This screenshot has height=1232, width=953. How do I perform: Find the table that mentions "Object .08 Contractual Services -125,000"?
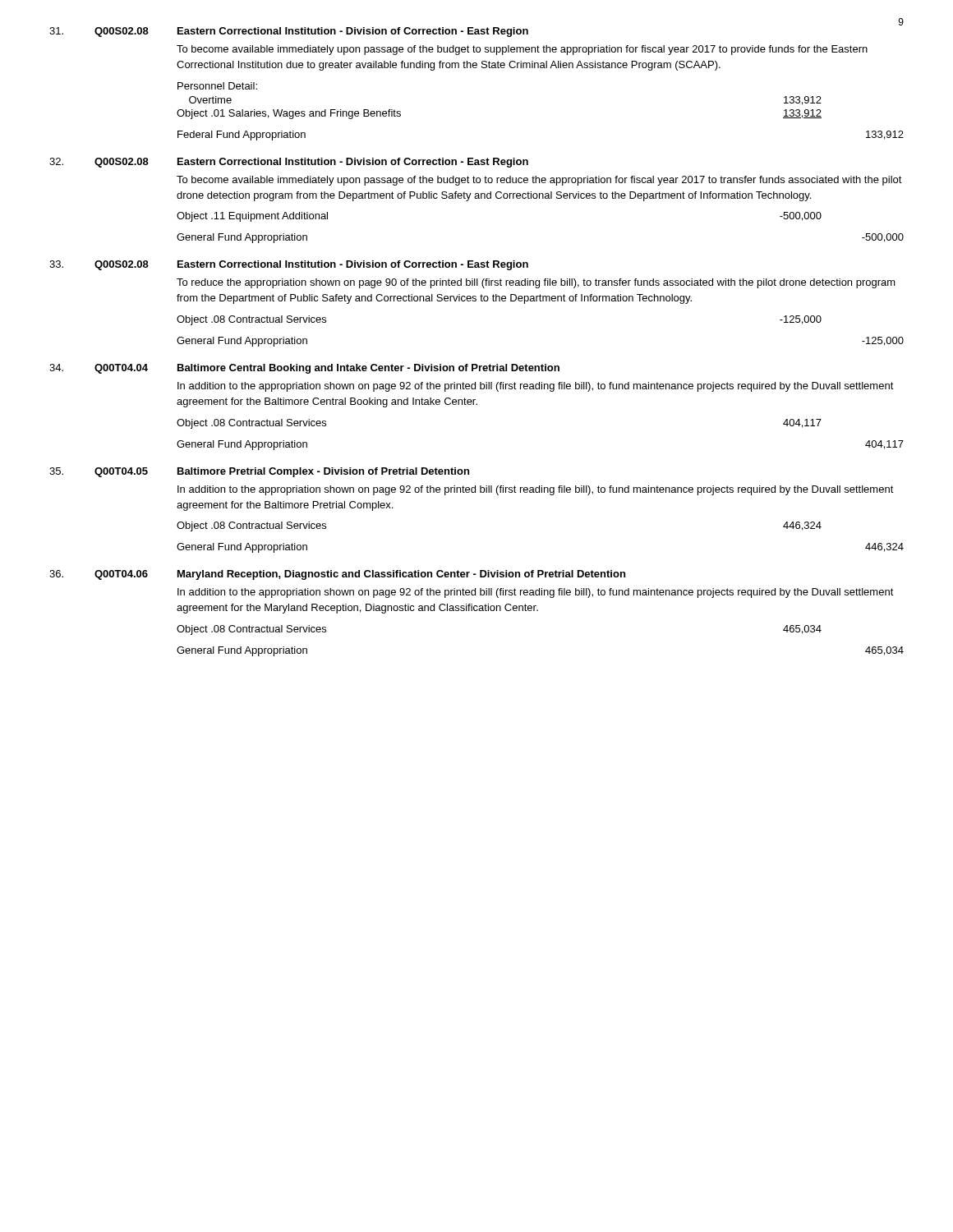(540, 330)
